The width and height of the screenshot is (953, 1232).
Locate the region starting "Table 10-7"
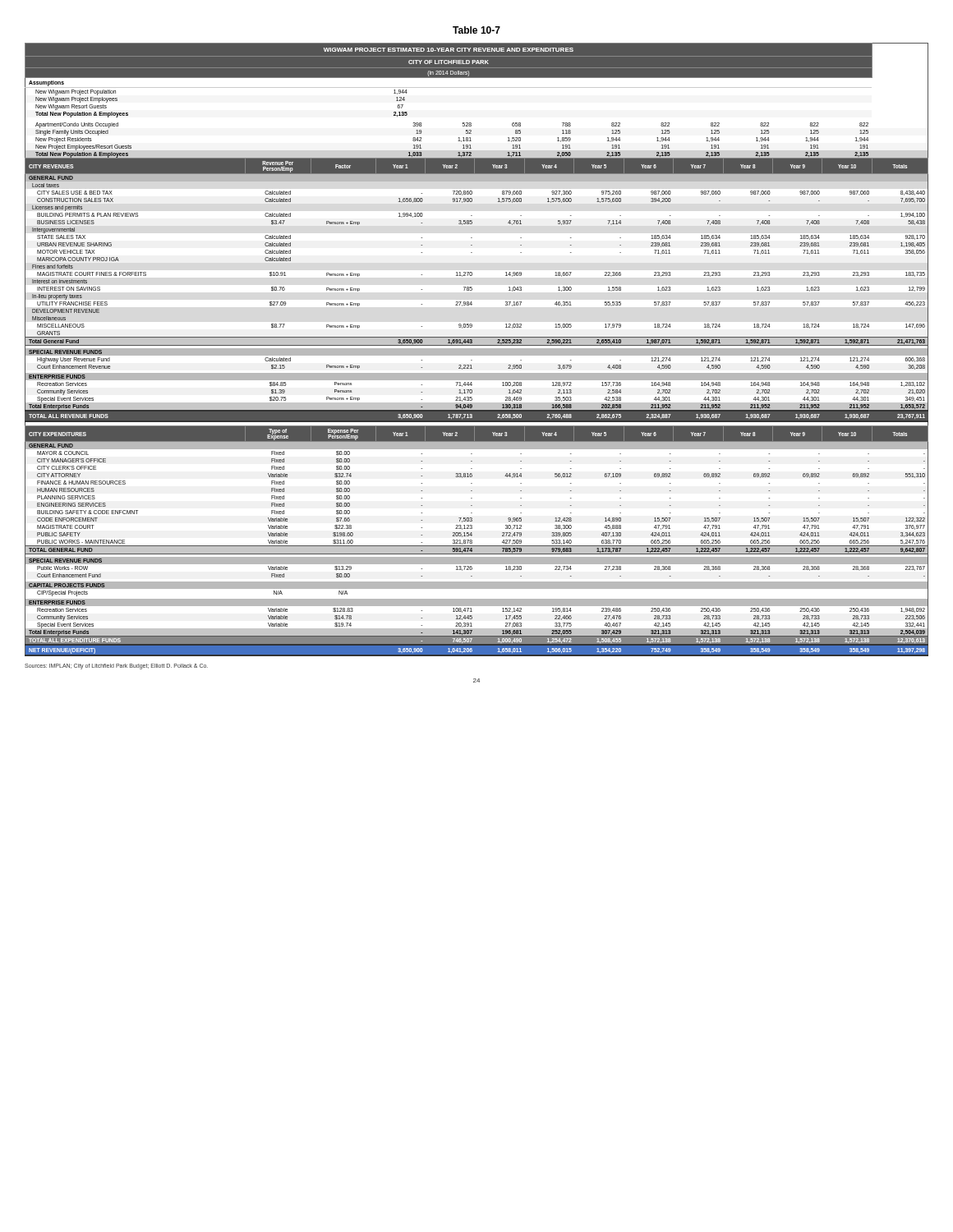tap(476, 30)
